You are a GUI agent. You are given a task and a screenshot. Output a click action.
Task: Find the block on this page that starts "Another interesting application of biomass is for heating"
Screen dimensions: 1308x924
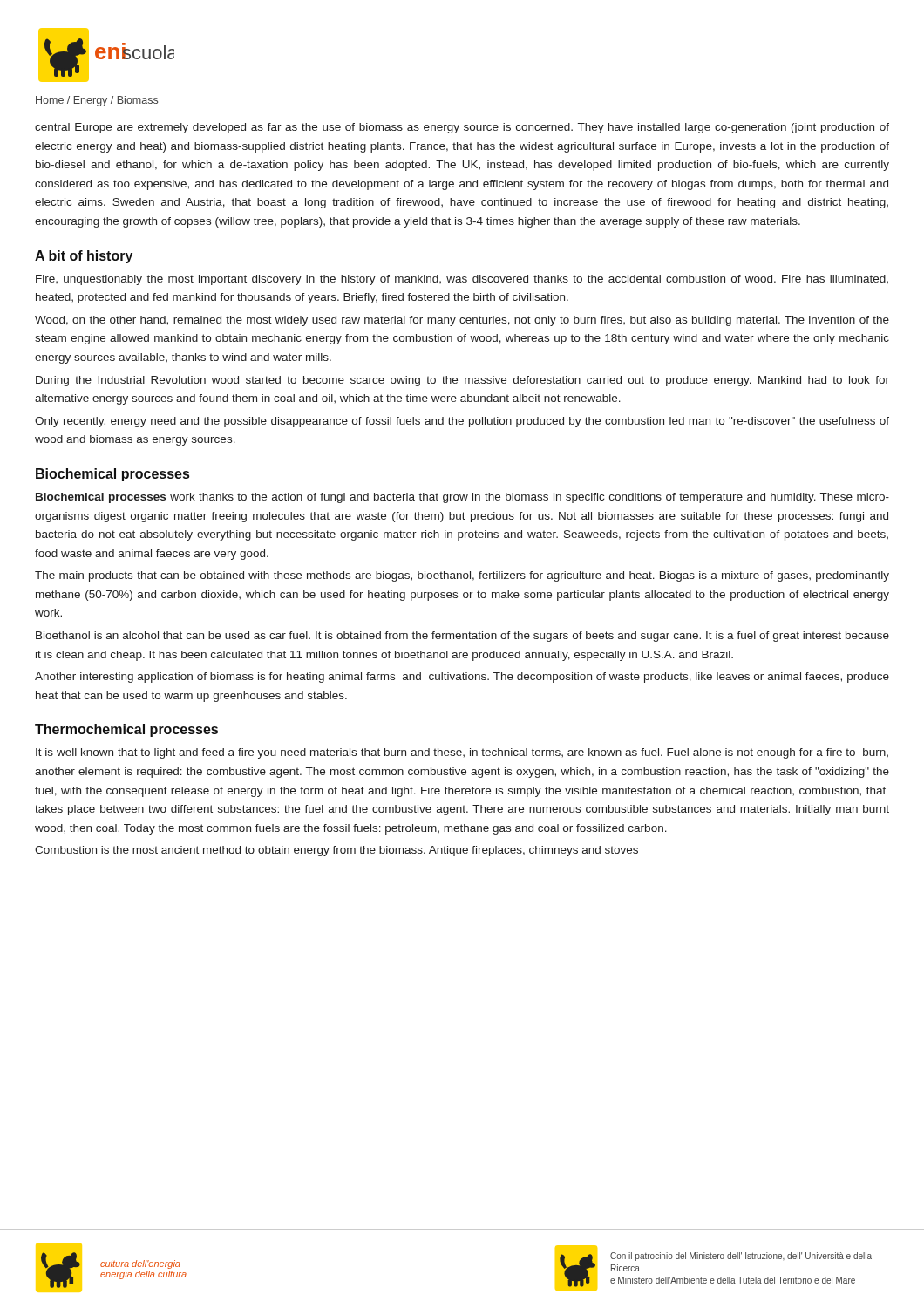[462, 686]
